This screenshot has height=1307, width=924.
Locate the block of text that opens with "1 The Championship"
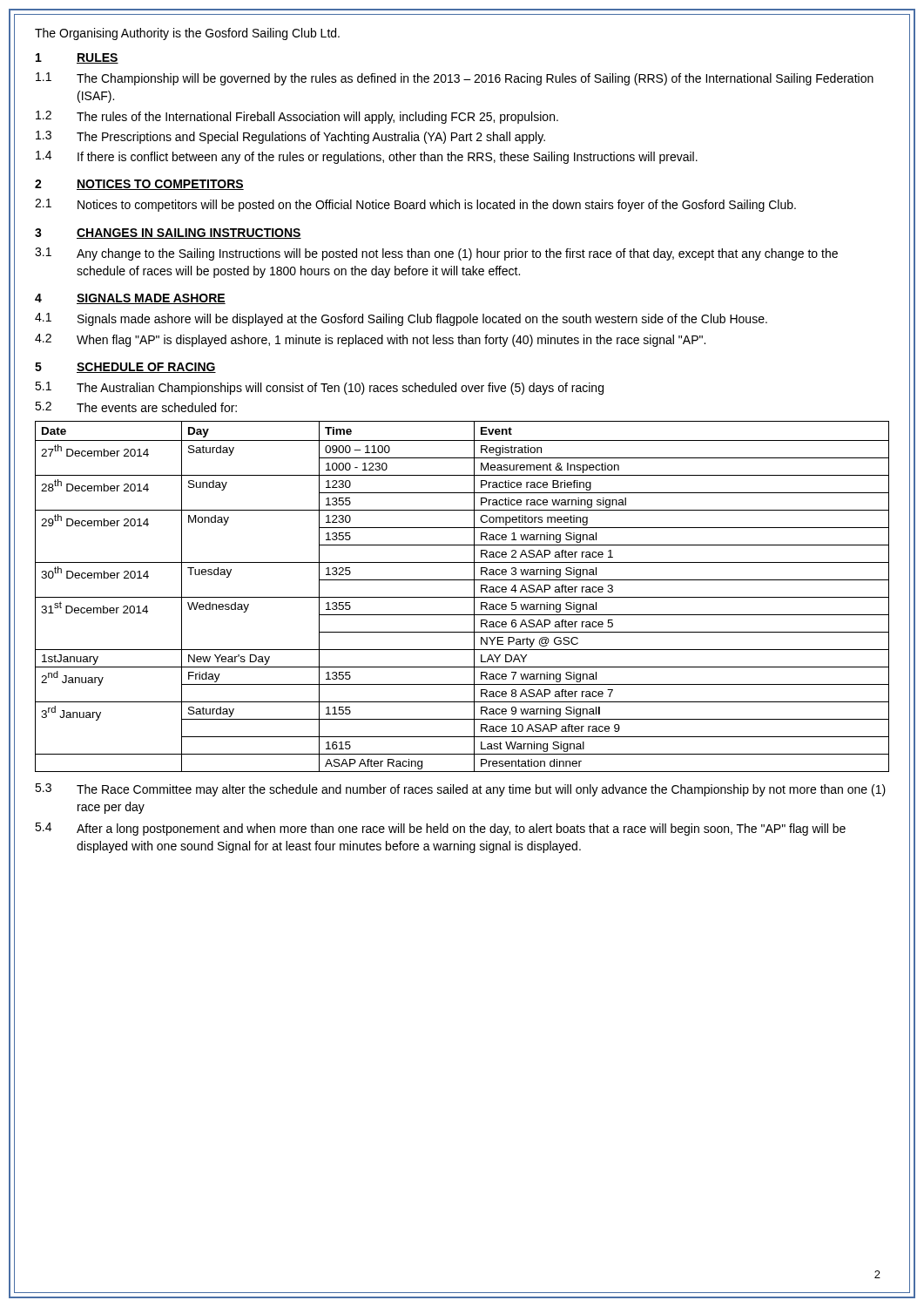462,87
